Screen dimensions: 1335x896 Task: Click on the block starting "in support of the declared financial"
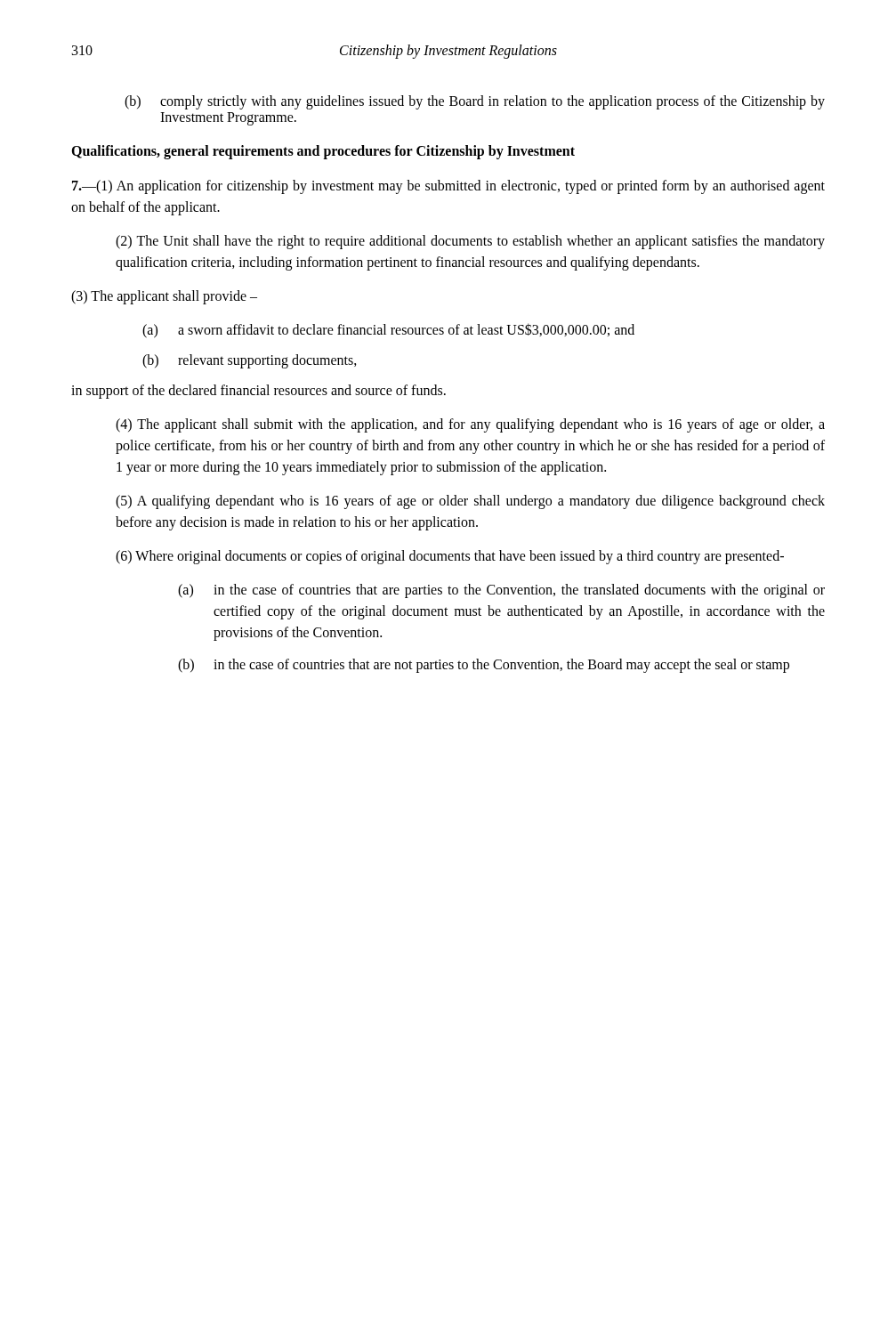(259, 391)
